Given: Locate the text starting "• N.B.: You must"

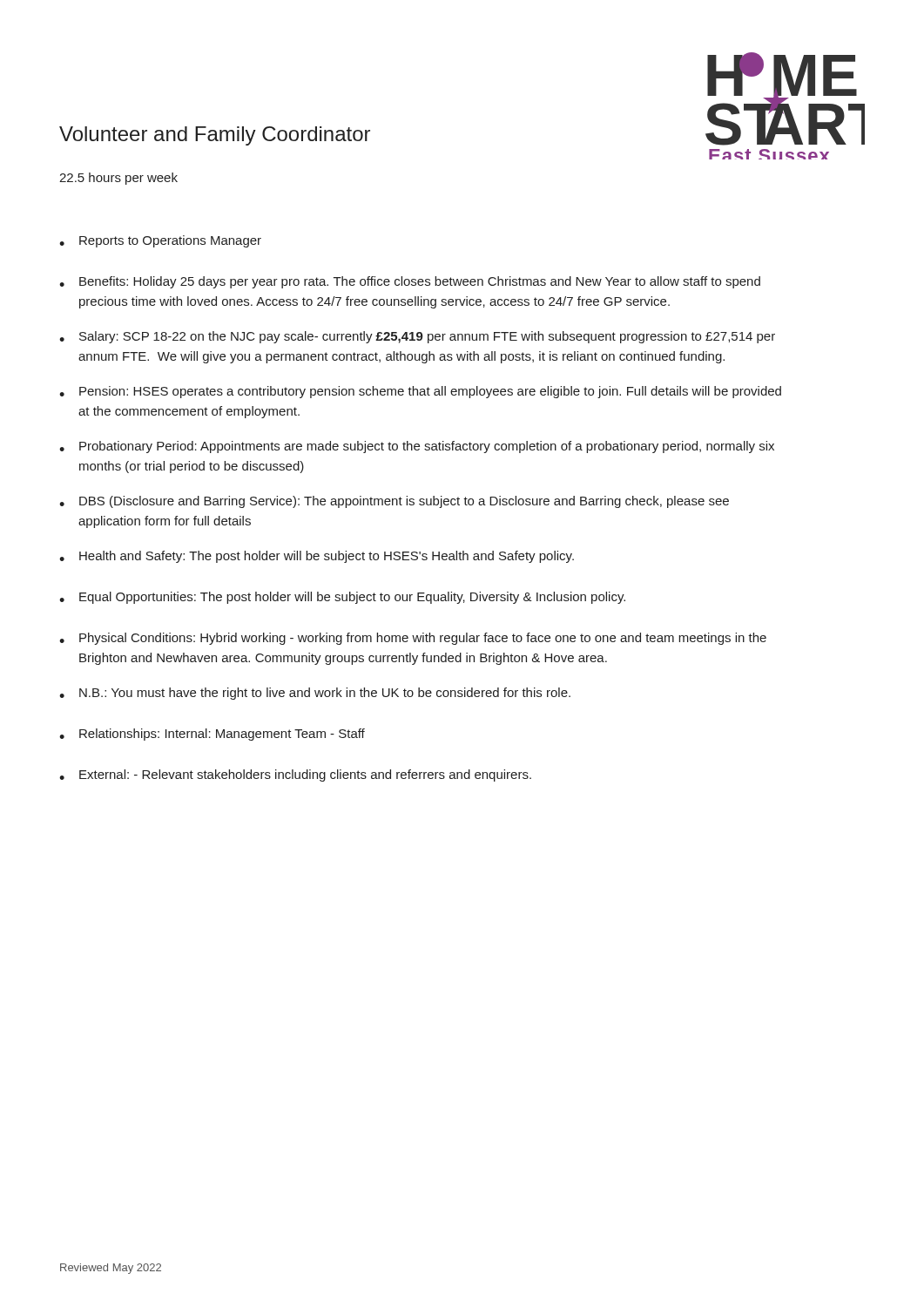Looking at the screenshot, I should pyautogui.click(x=425, y=696).
